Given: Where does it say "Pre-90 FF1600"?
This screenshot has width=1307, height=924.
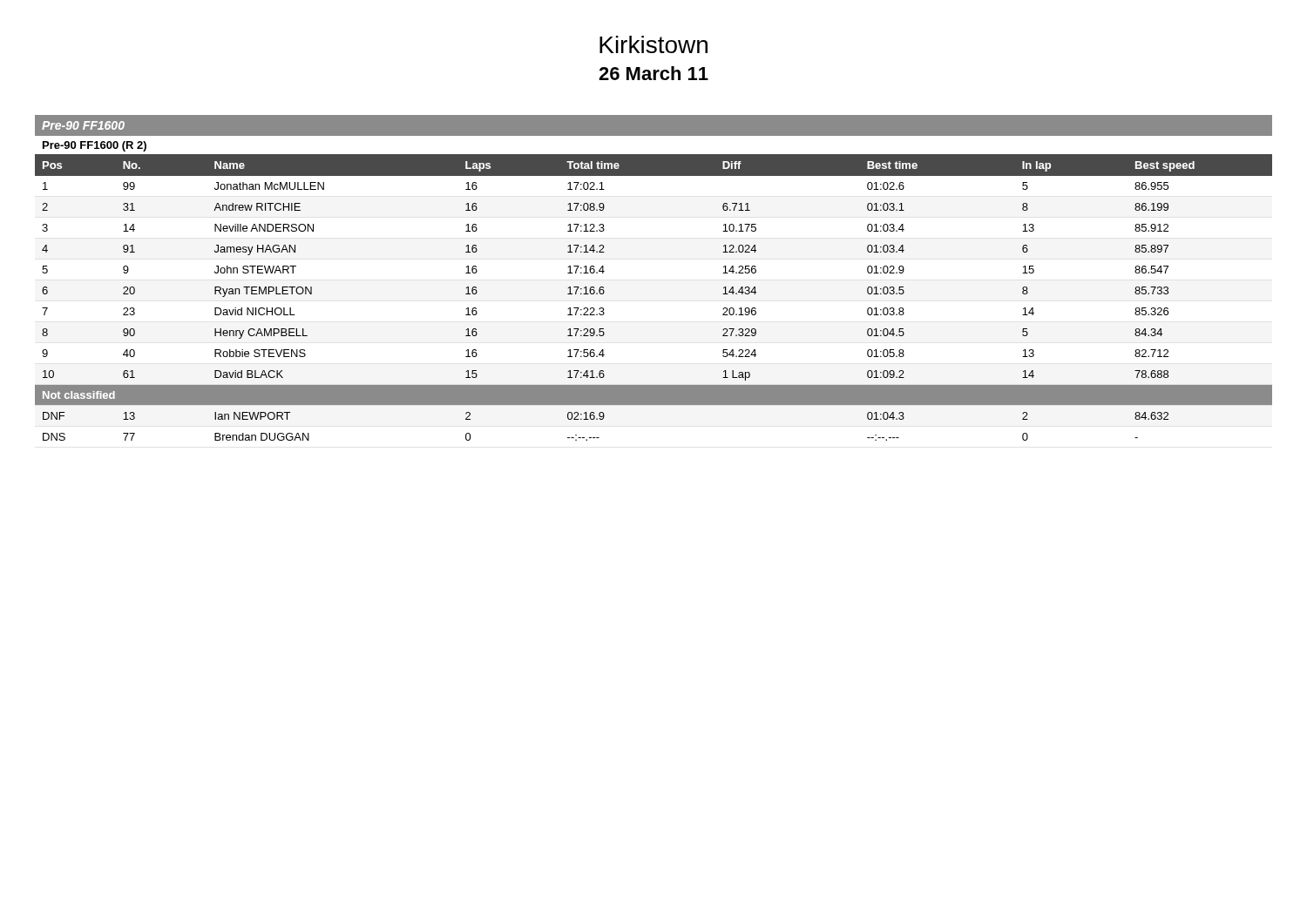Looking at the screenshot, I should coord(83,125).
